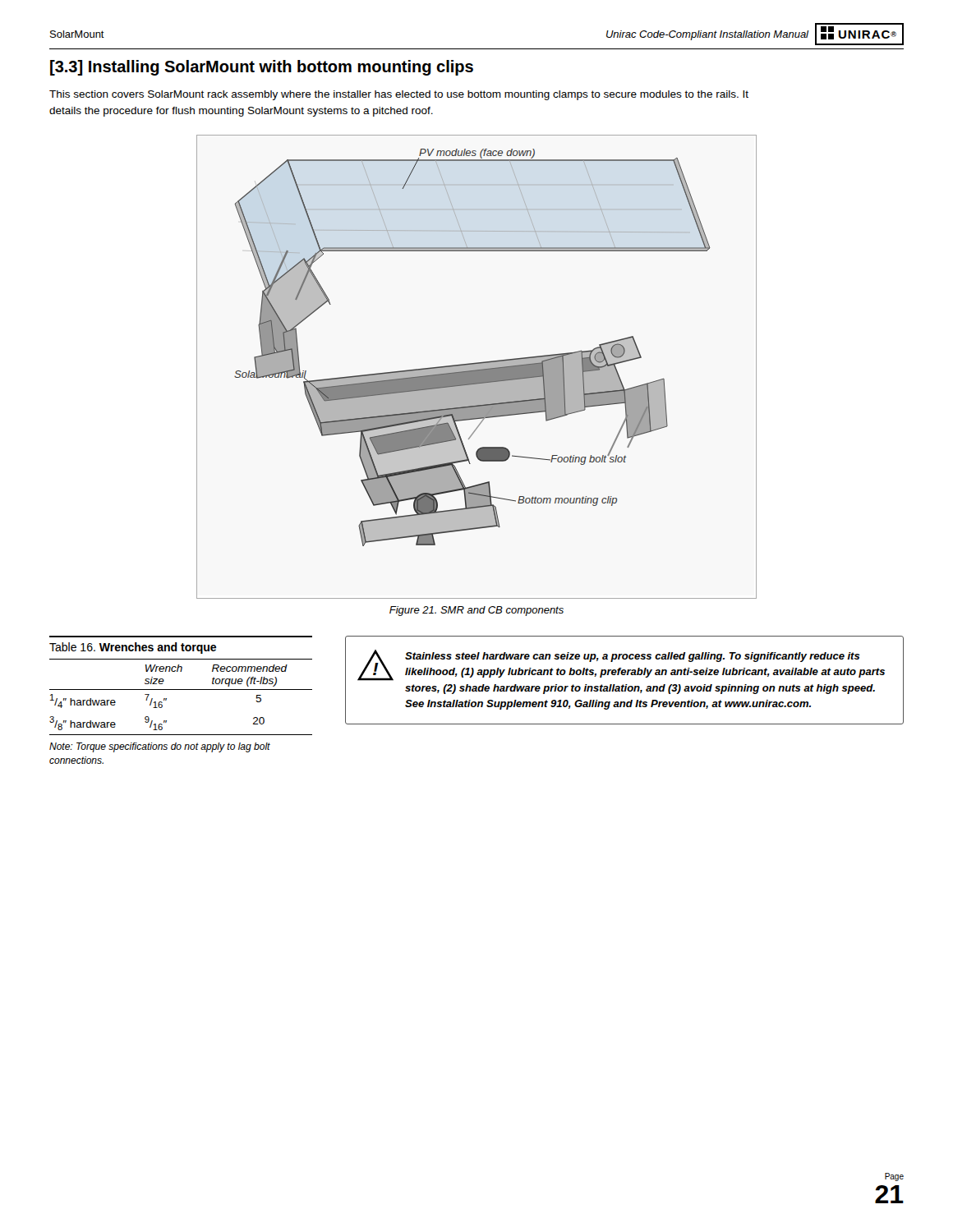Locate the element starting "! Stainless steel"
Viewport: 953px width, 1232px height.
[x=624, y=680]
